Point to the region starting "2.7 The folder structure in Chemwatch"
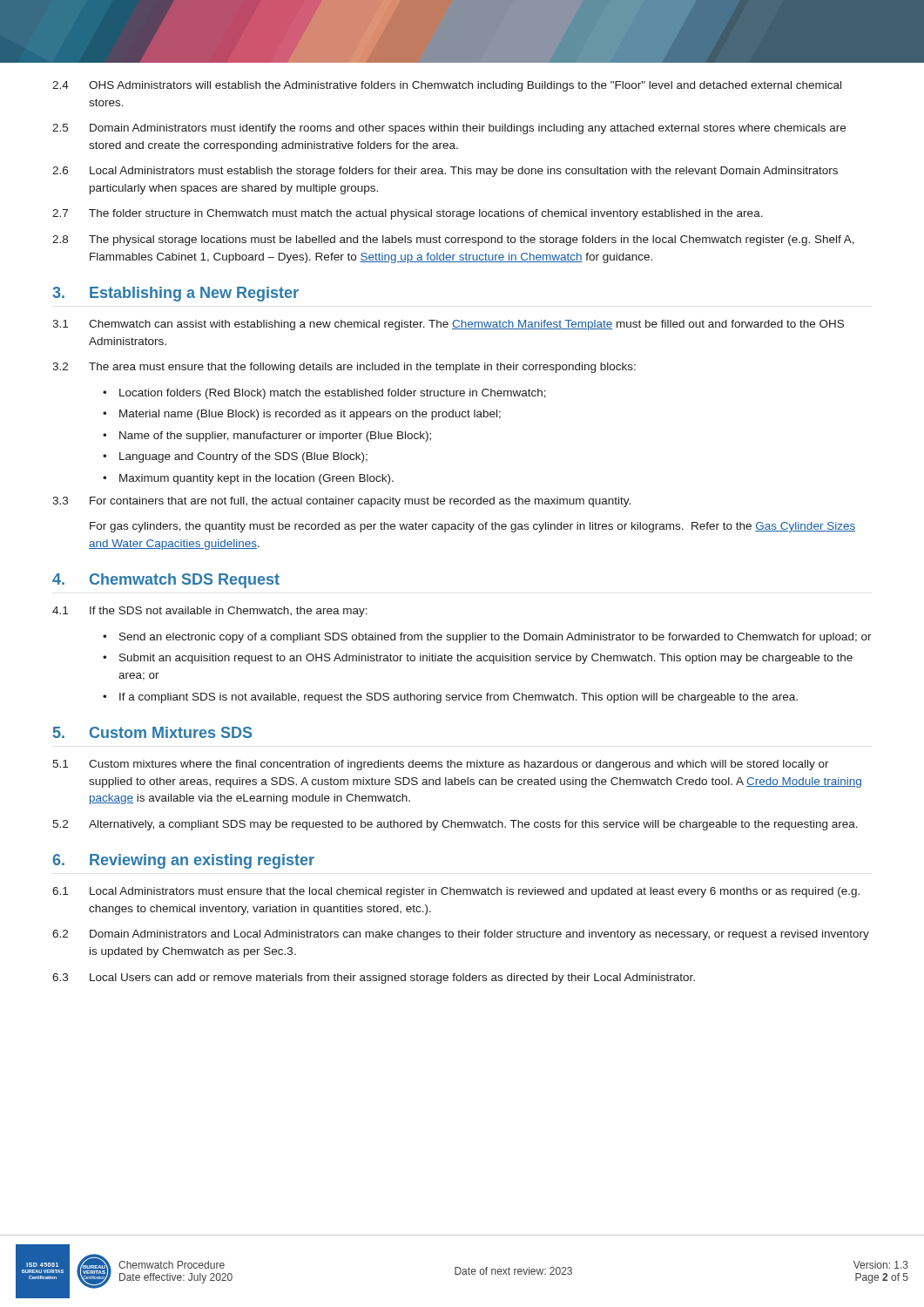The image size is (924, 1307). tap(462, 214)
